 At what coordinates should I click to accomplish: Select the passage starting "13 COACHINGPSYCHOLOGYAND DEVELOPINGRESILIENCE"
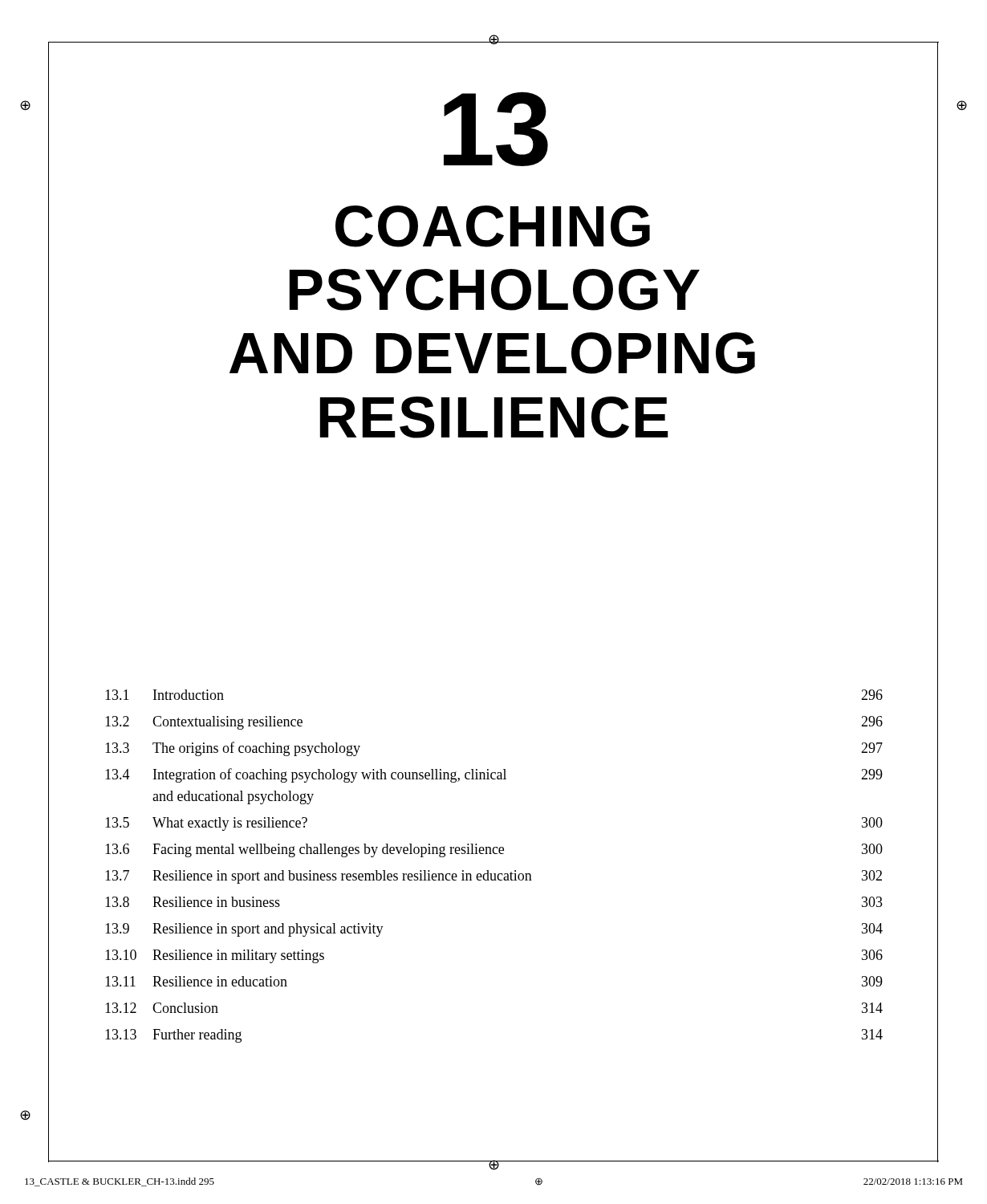click(494, 261)
